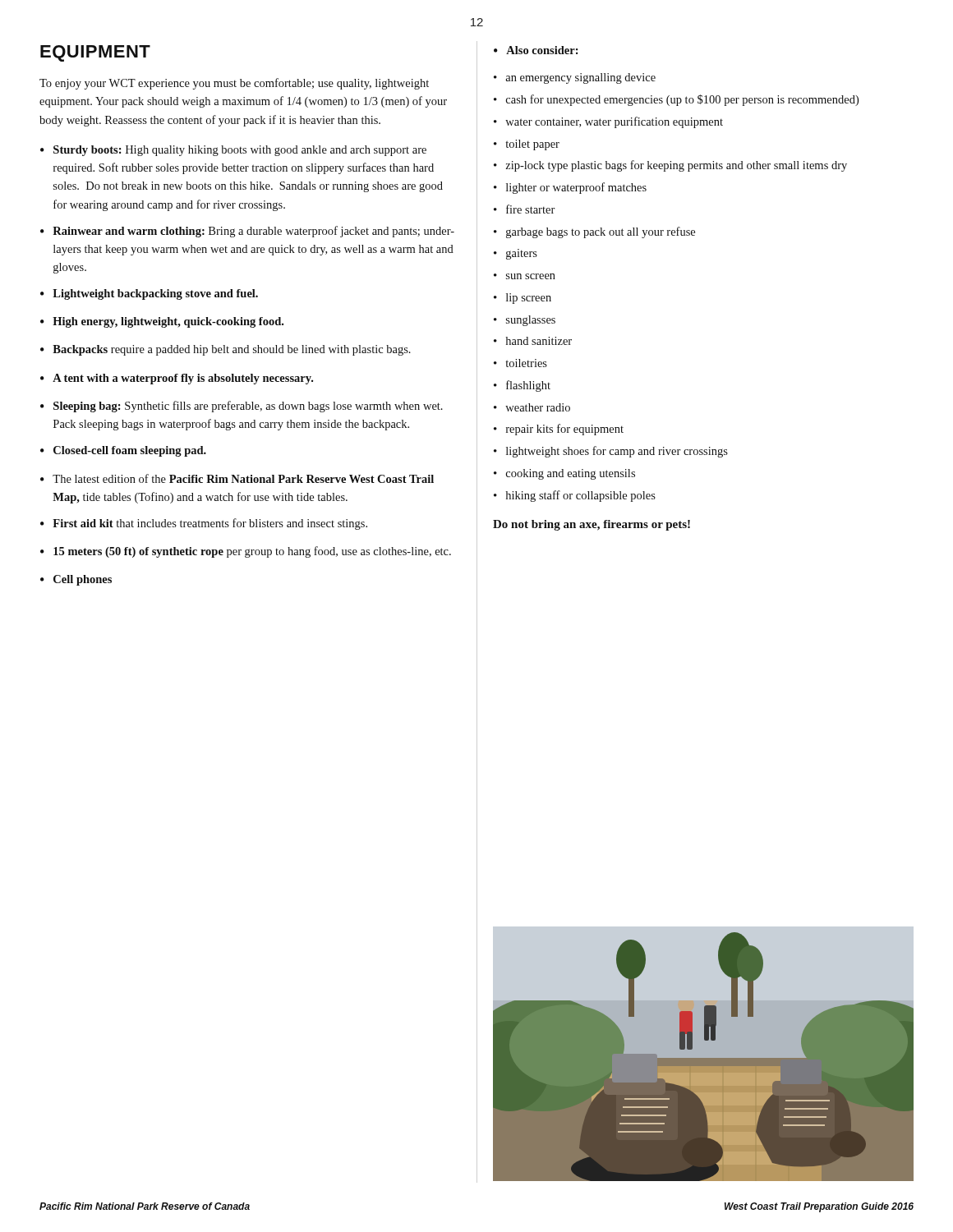The image size is (953, 1232).
Task: Locate the list item with the text "• cooking and eating utensils"
Action: [x=564, y=474]
